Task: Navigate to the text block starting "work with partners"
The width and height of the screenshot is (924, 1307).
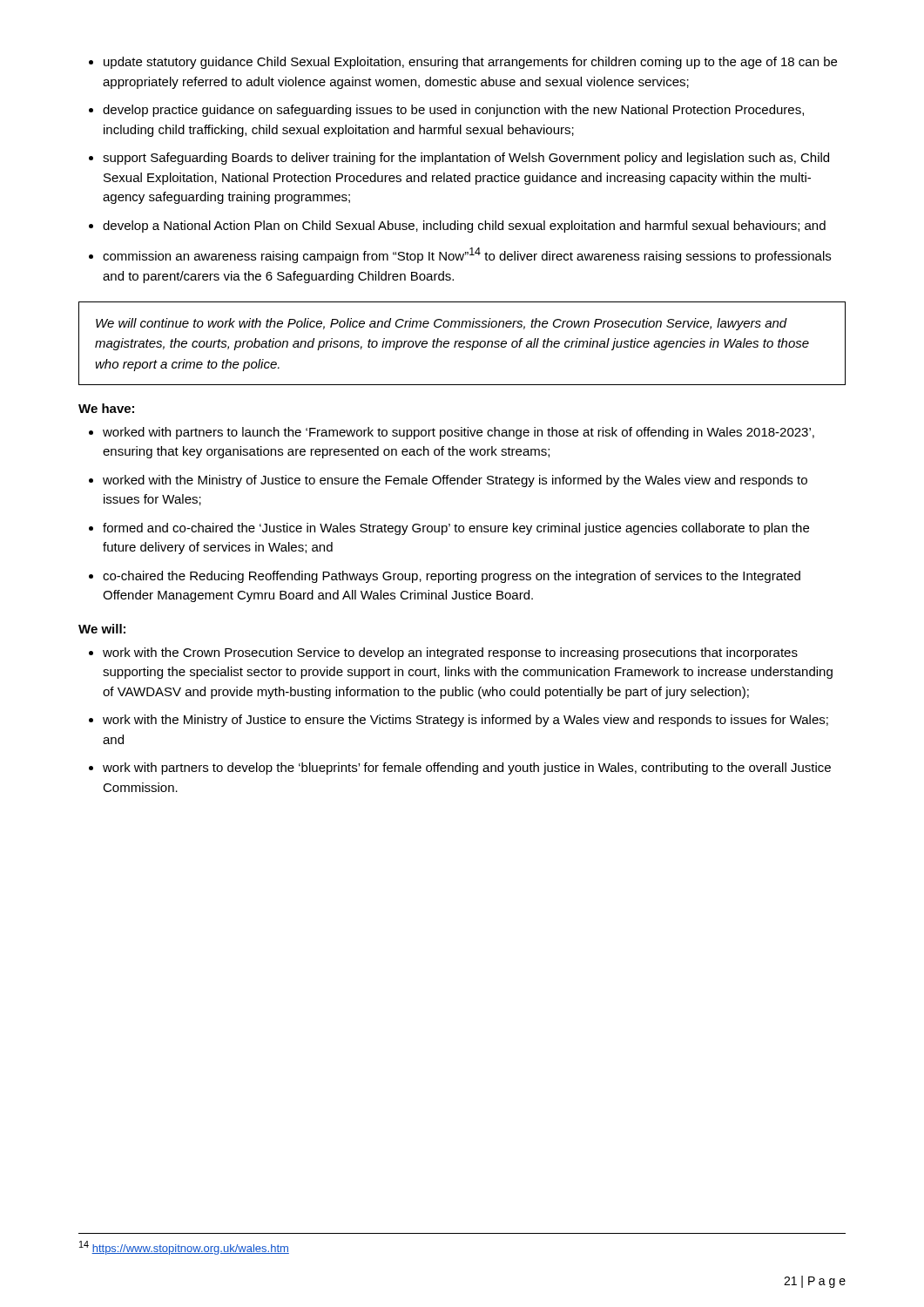Action: pyautogui.click(x=474, y=778)
